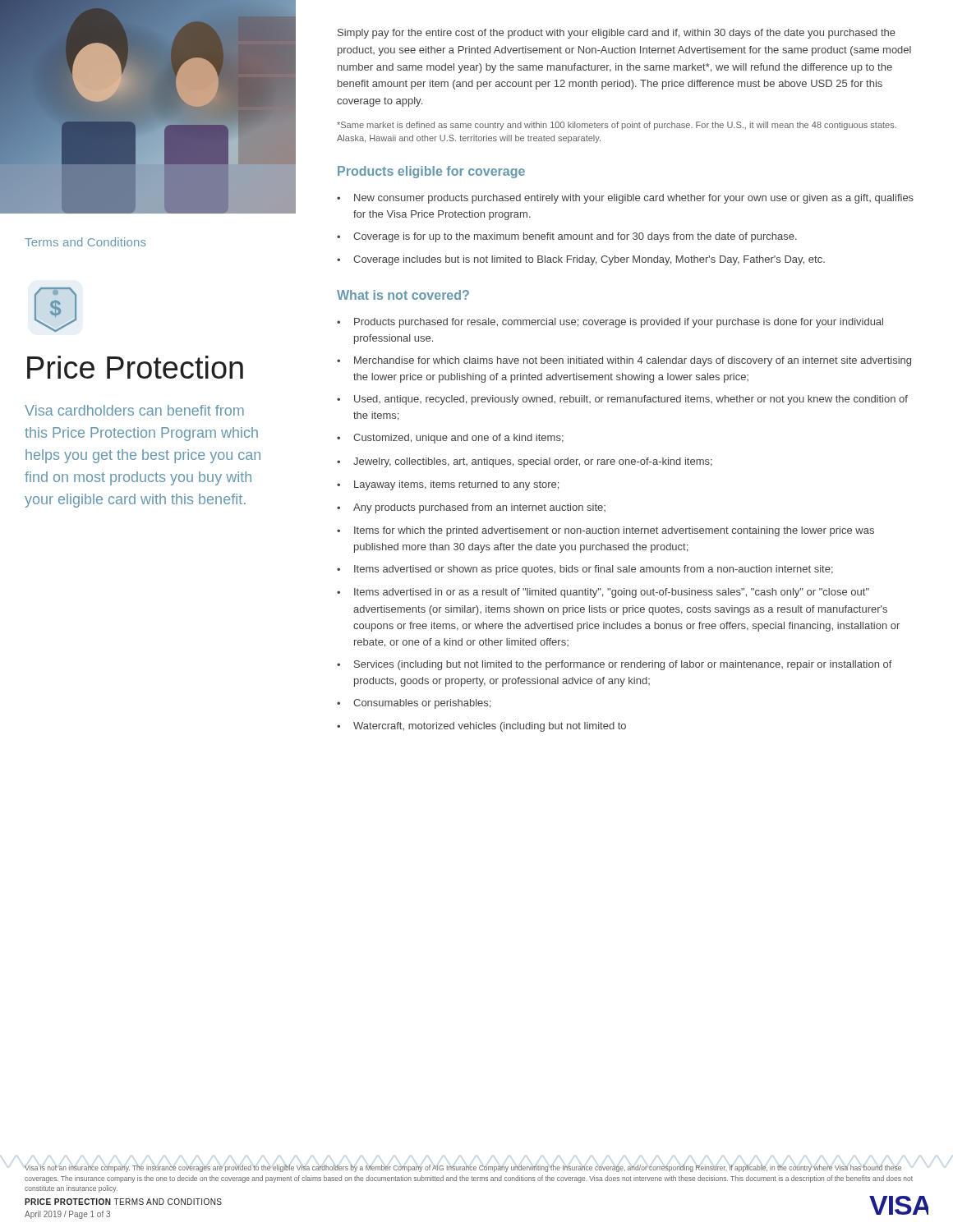Point to the element starting "• Items for which the printed"
This screenshot has width=953, height=1232.
click(x=628, y=539)
